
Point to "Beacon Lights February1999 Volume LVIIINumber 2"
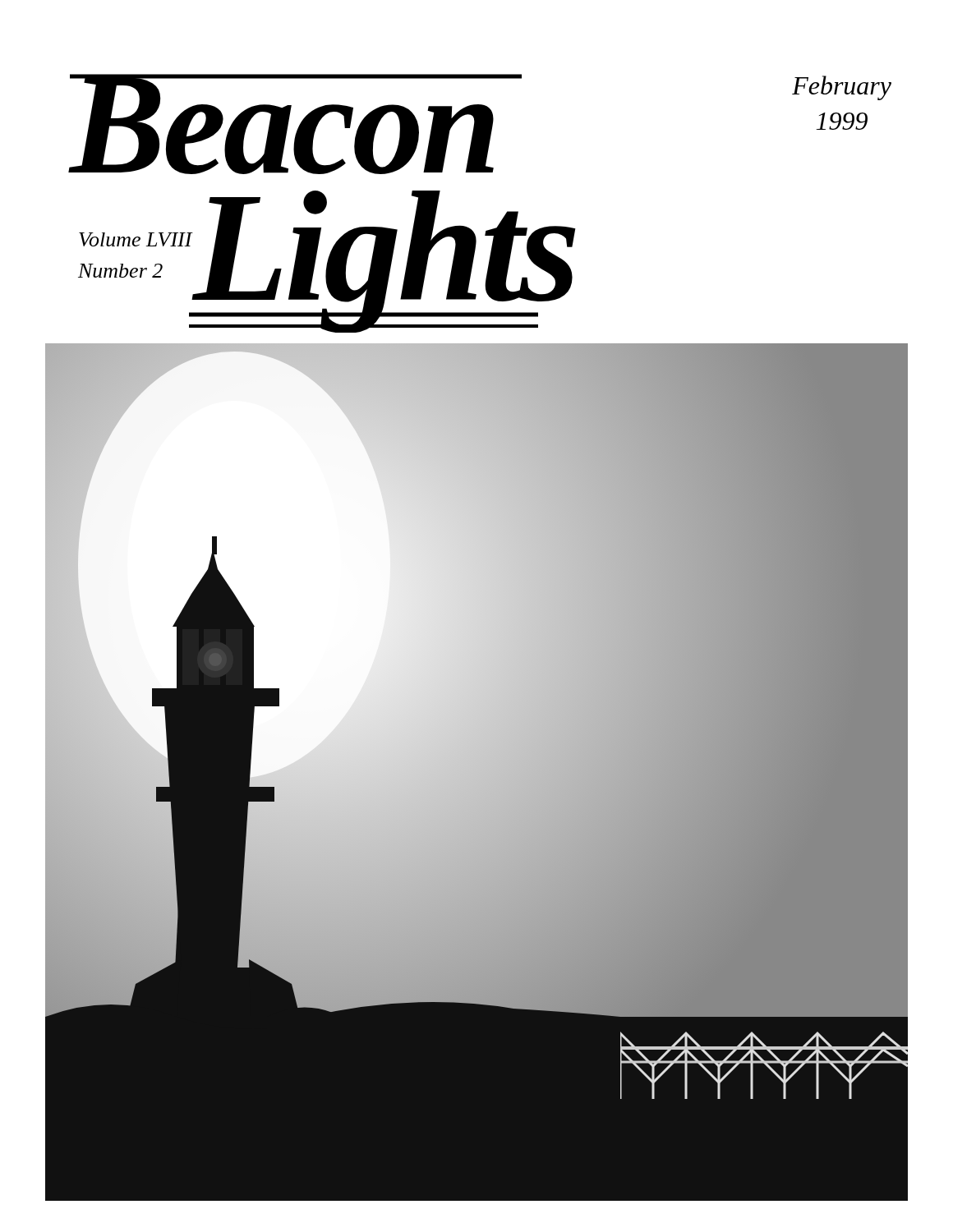coord(476,189)
